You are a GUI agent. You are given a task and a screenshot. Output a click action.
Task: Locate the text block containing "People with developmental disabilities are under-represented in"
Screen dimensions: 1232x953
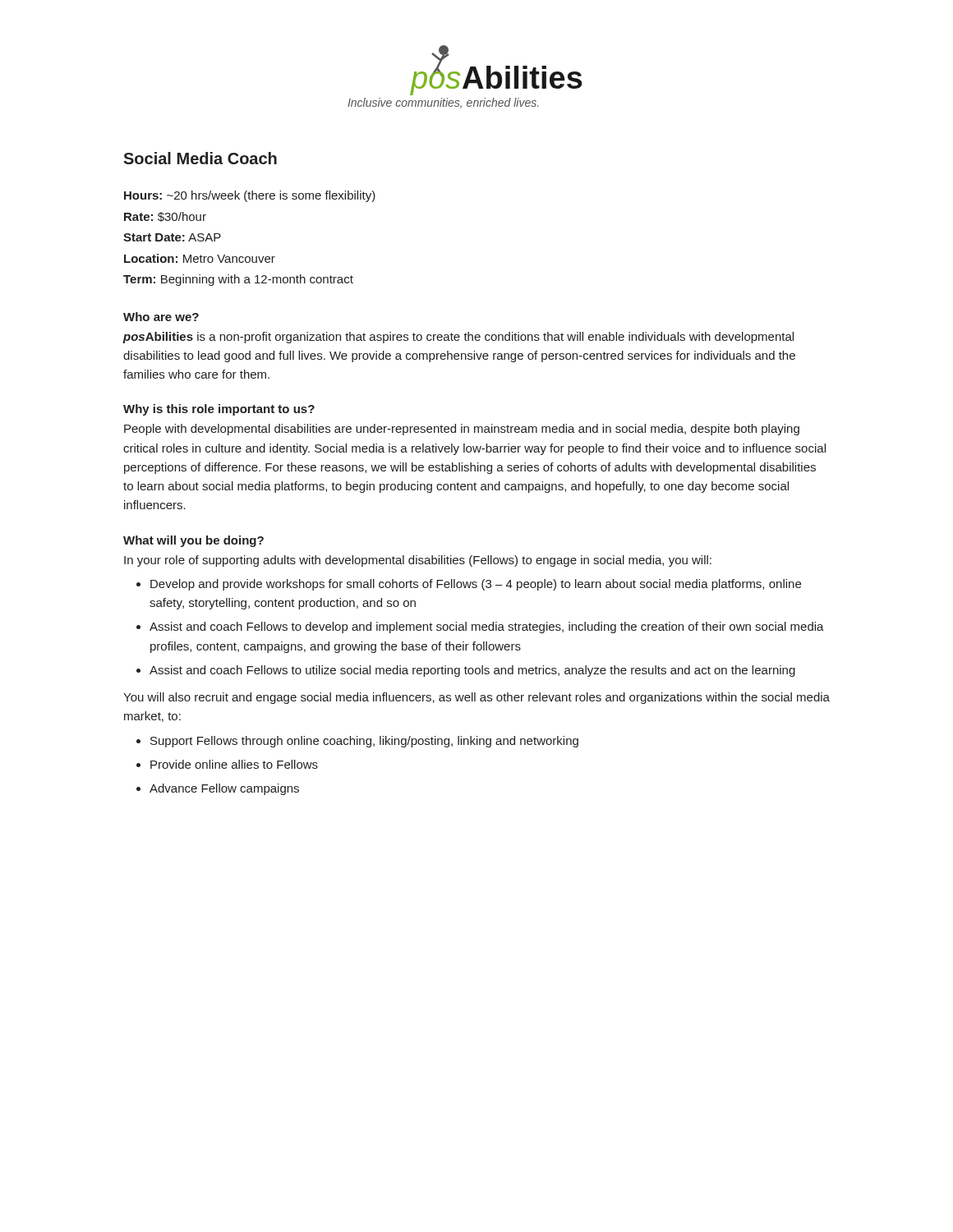[475, 467]
